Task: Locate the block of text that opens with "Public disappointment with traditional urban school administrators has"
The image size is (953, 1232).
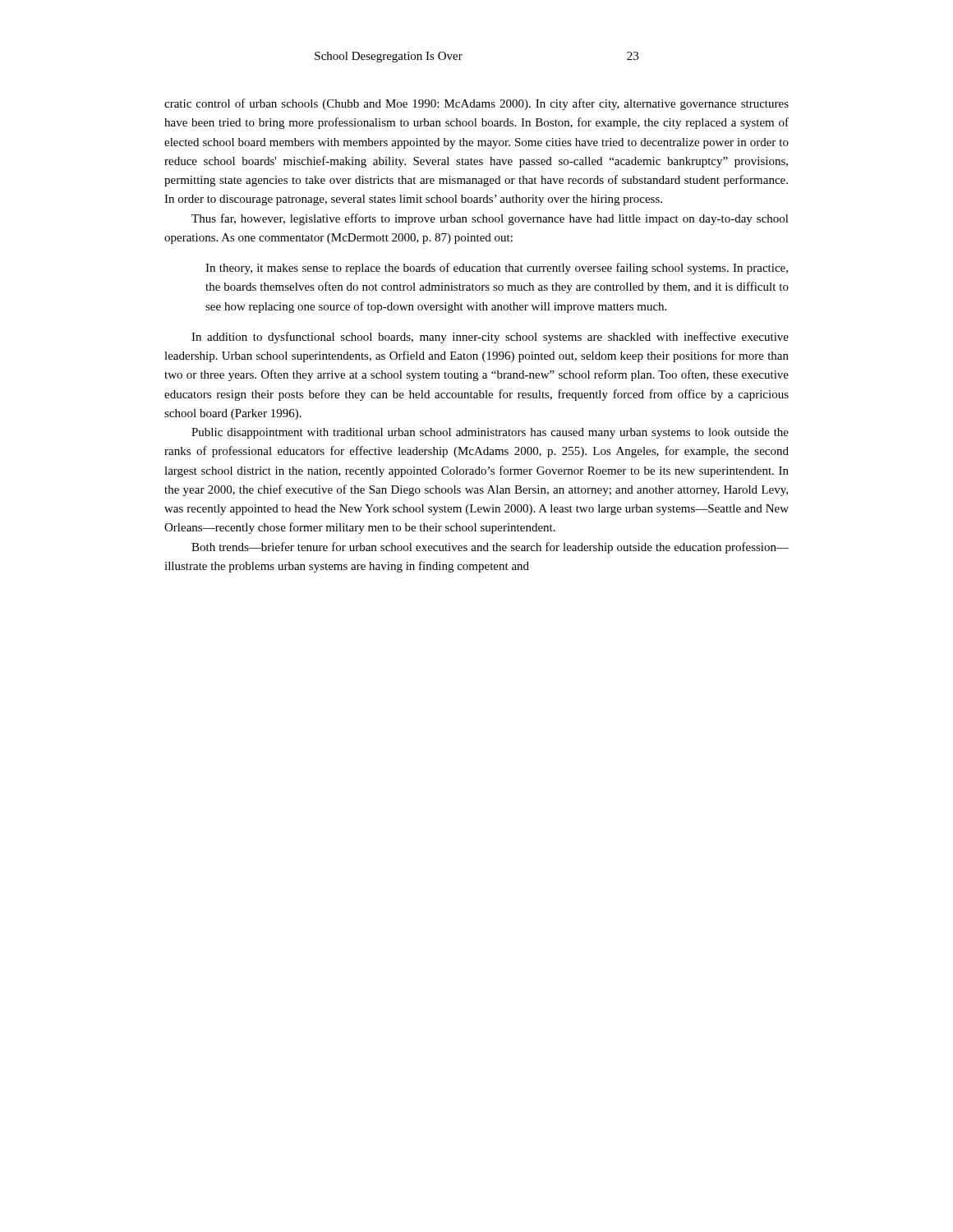Action: 476,480
